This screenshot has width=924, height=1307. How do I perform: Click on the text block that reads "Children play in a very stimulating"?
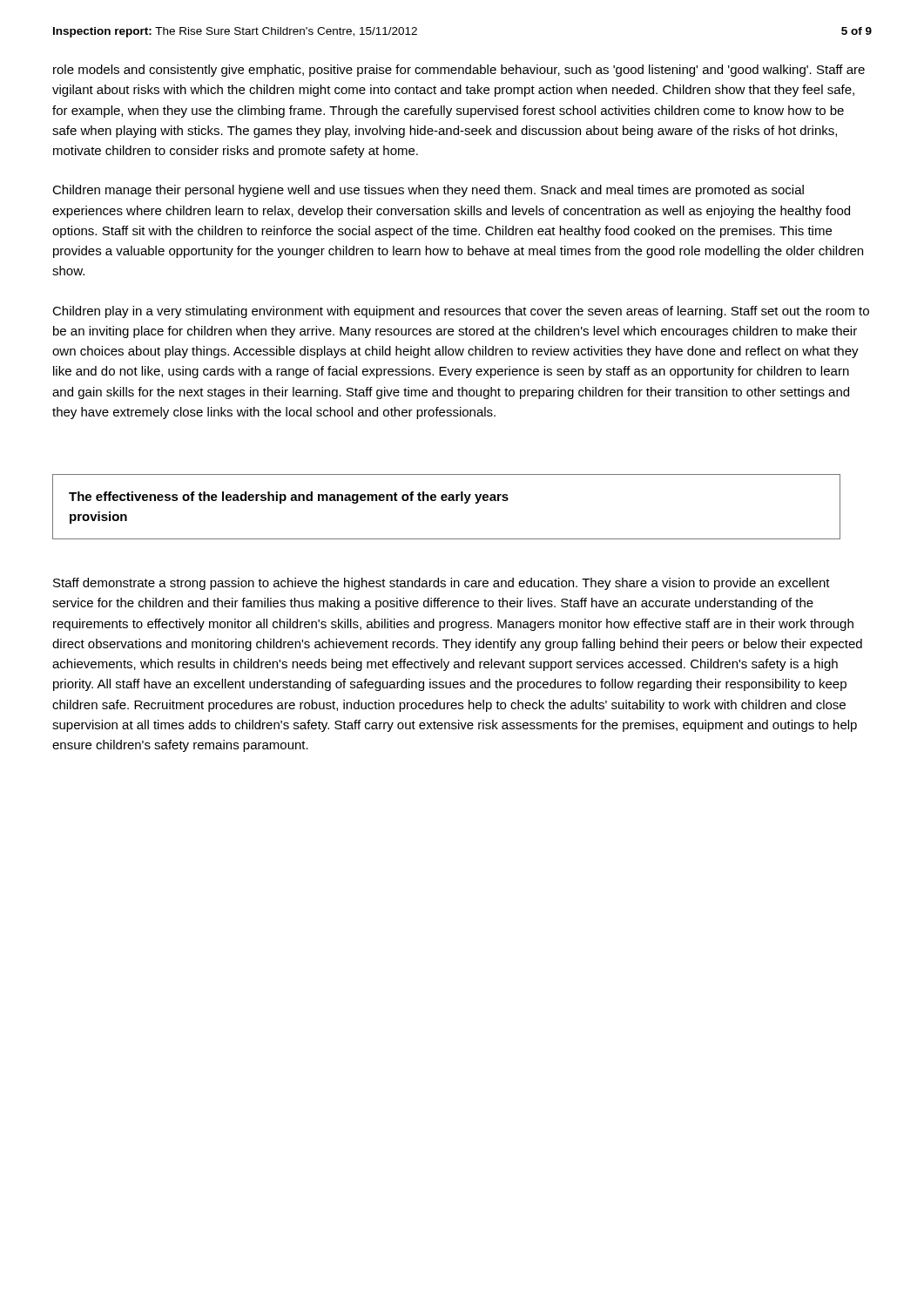coord(461,361)
